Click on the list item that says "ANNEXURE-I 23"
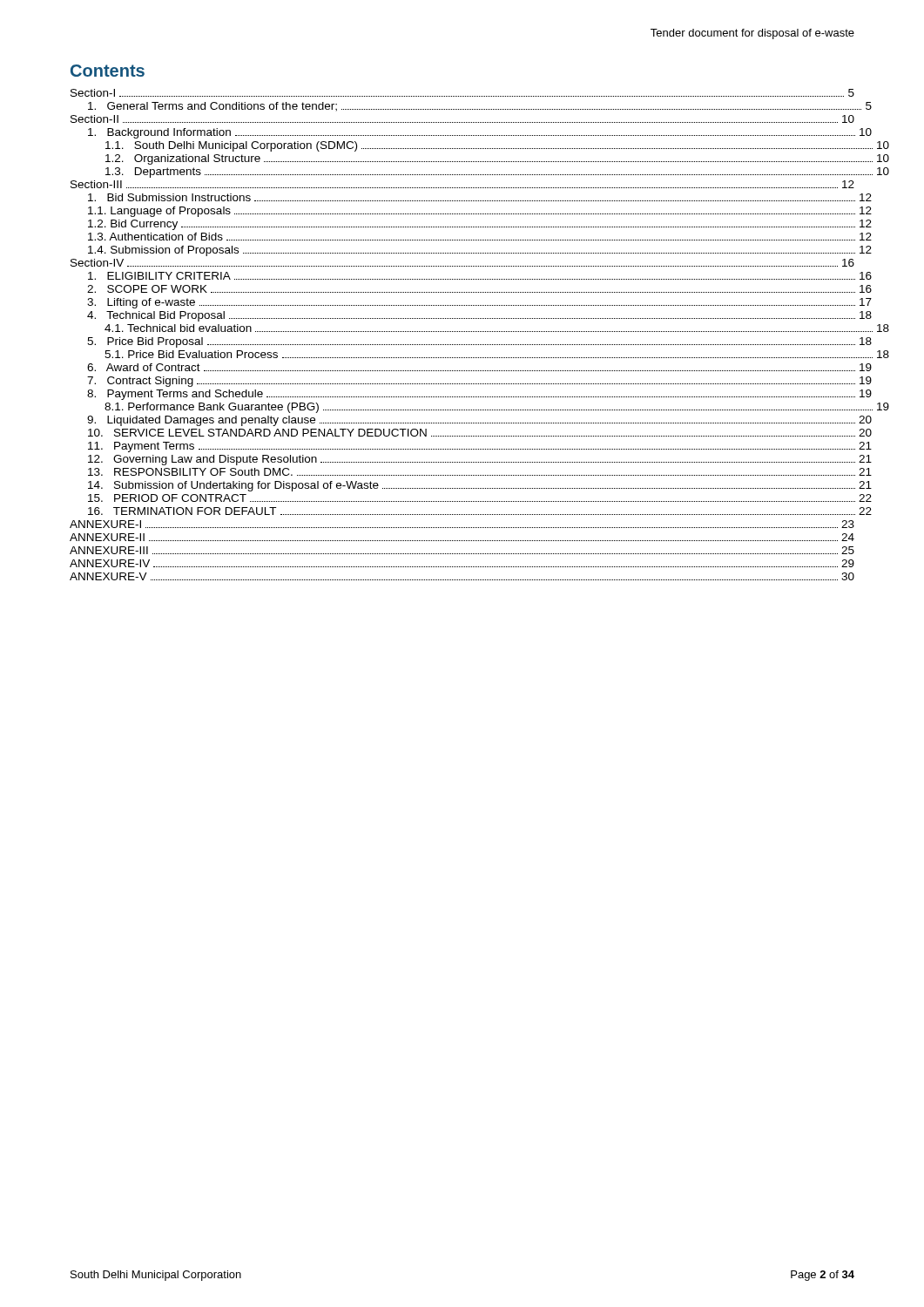The height and width of the screenshot is (1307, 924). point(462,524)
